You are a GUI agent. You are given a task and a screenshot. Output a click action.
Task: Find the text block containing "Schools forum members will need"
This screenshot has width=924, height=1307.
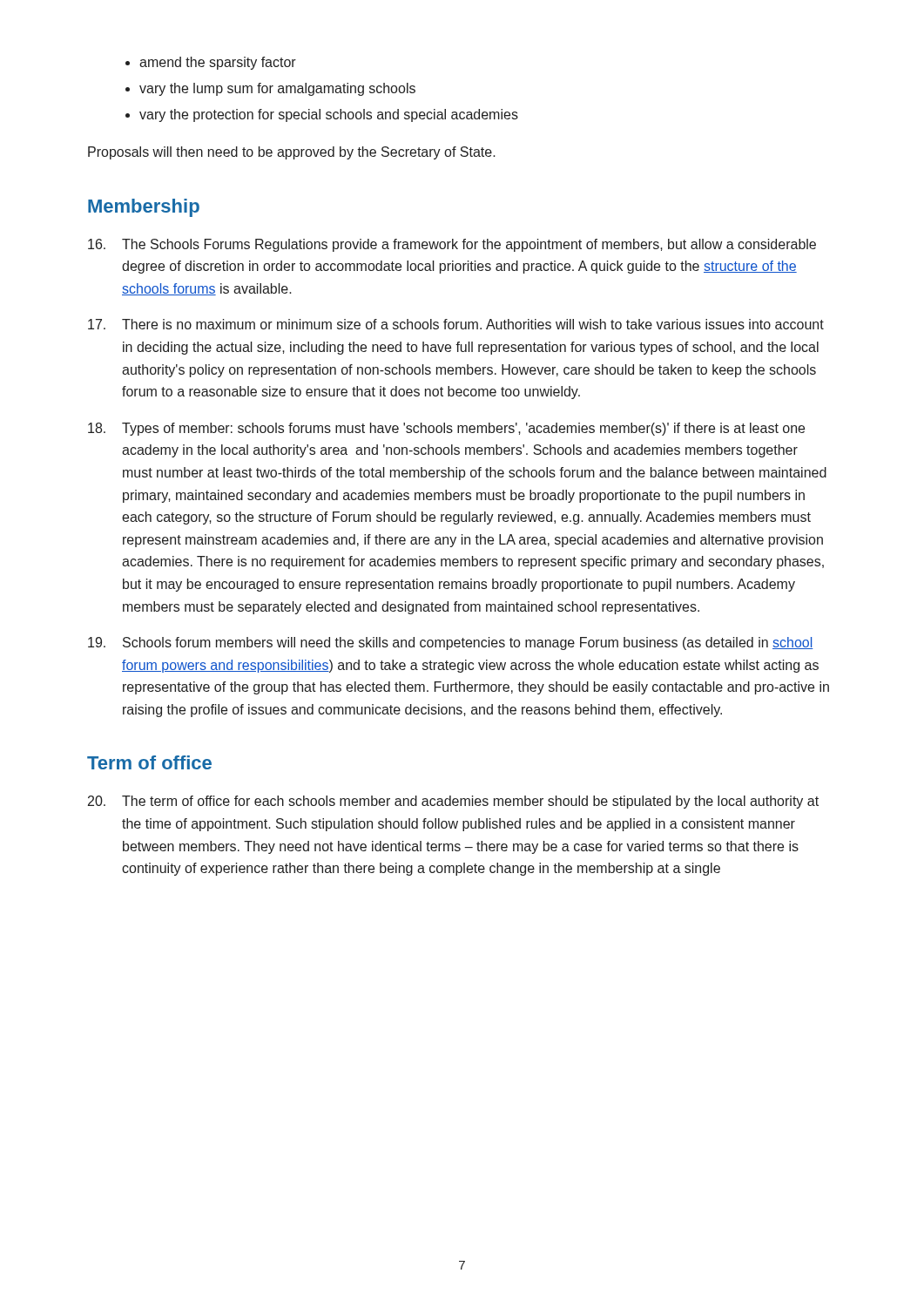pos(459,676)
